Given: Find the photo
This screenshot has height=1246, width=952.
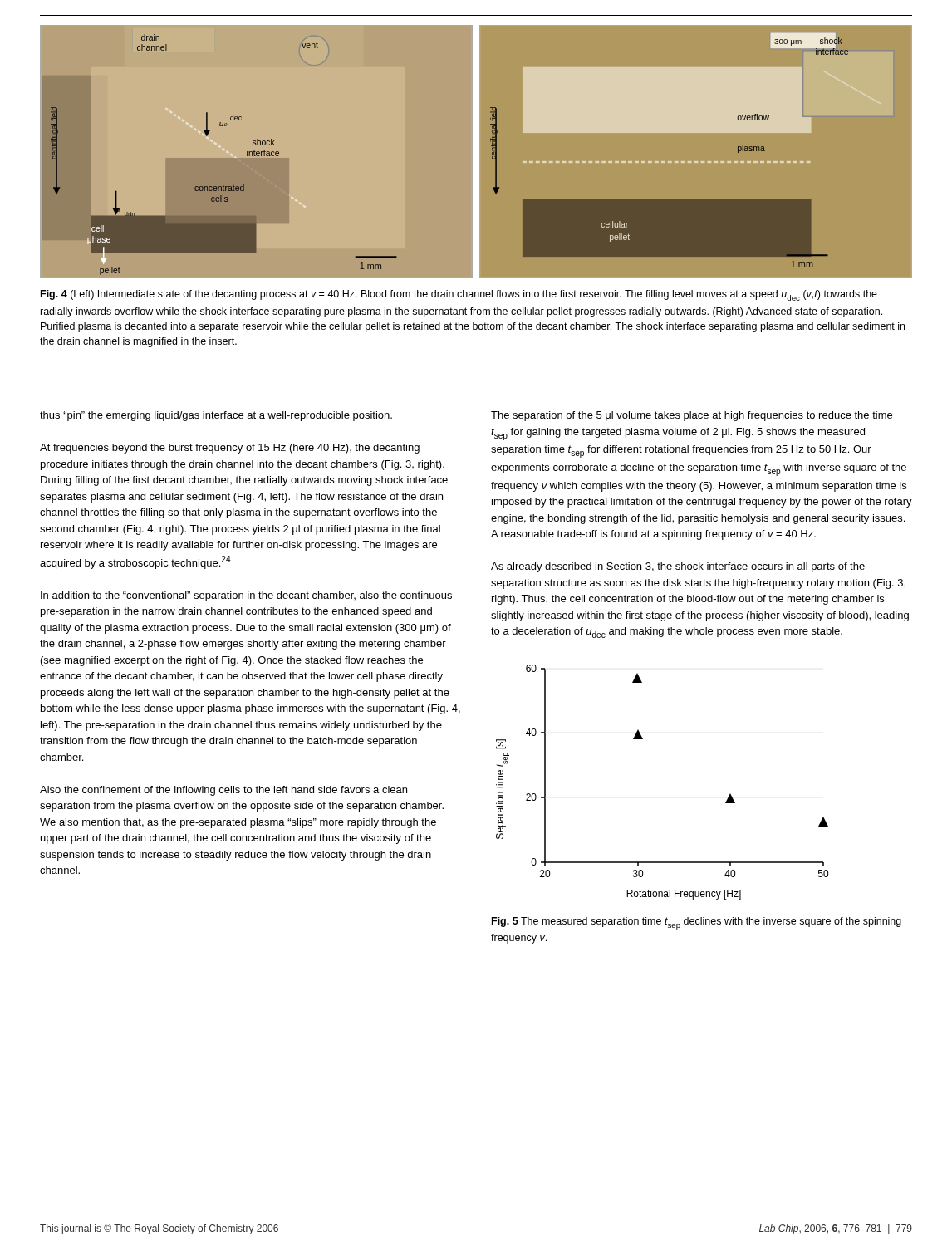Looking at the screenshot, I should (x=476, y=152).
